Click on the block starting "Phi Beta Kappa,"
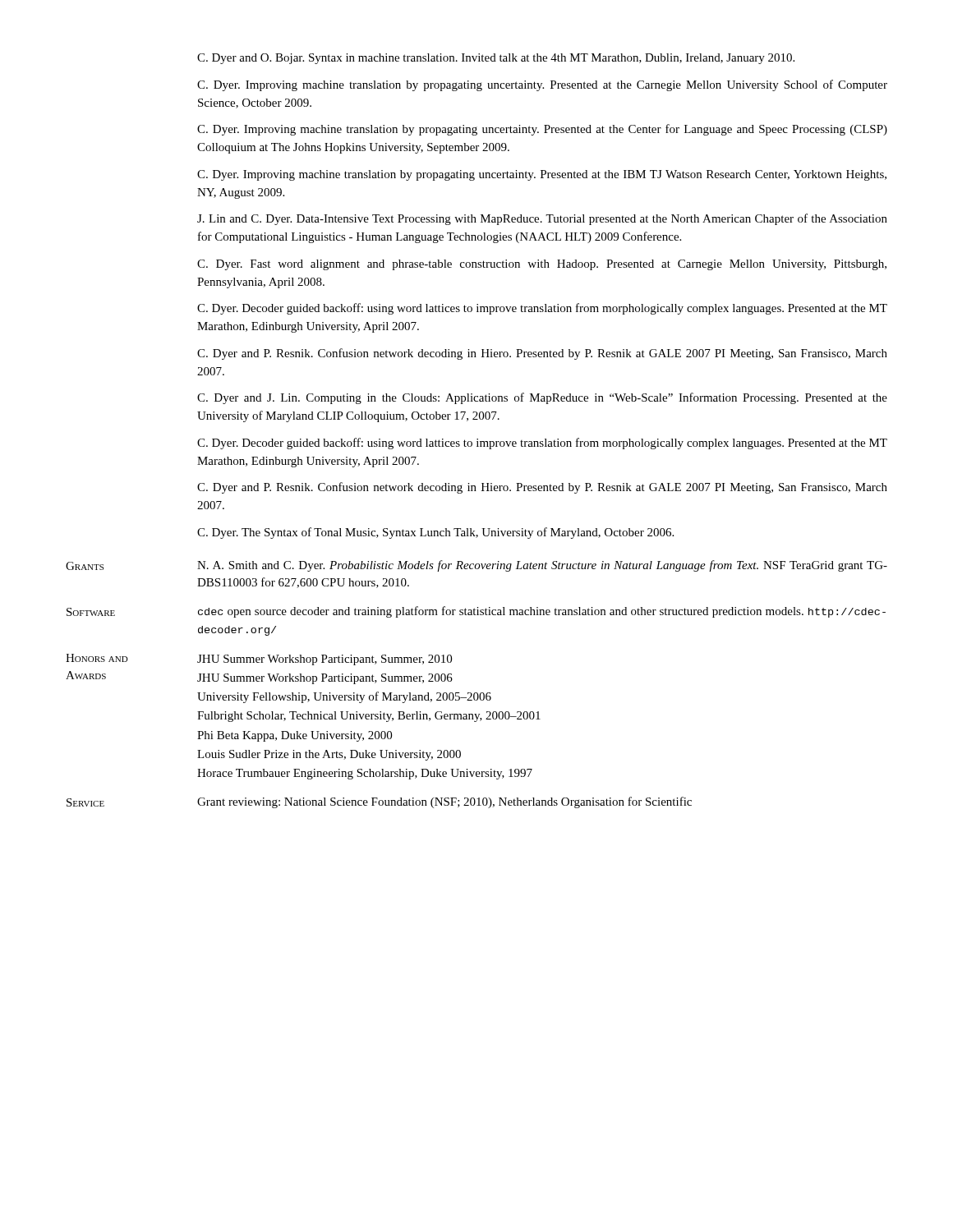953x1232 pixels. [295, 735]
